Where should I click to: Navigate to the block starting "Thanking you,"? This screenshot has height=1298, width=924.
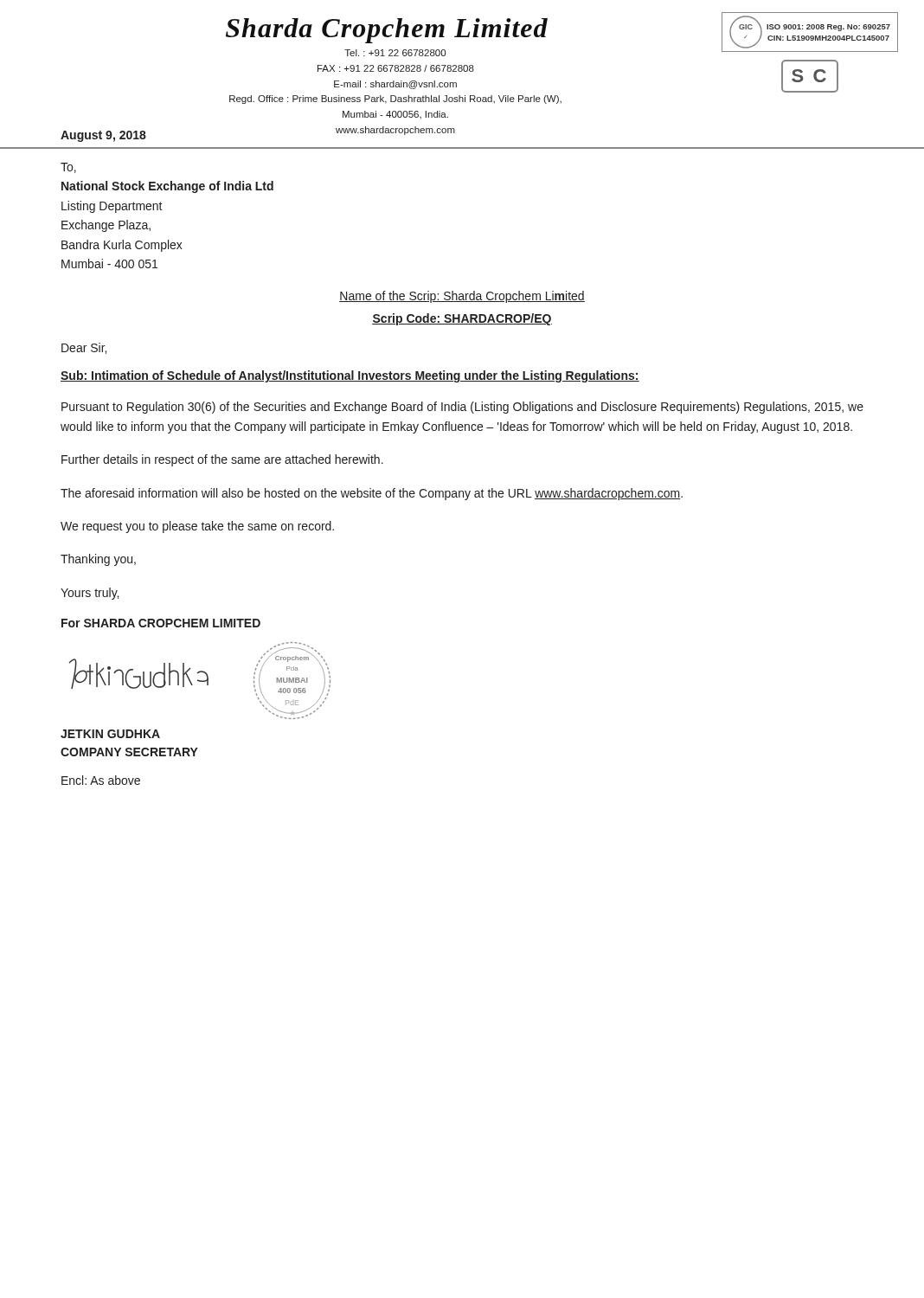[99, 559]
